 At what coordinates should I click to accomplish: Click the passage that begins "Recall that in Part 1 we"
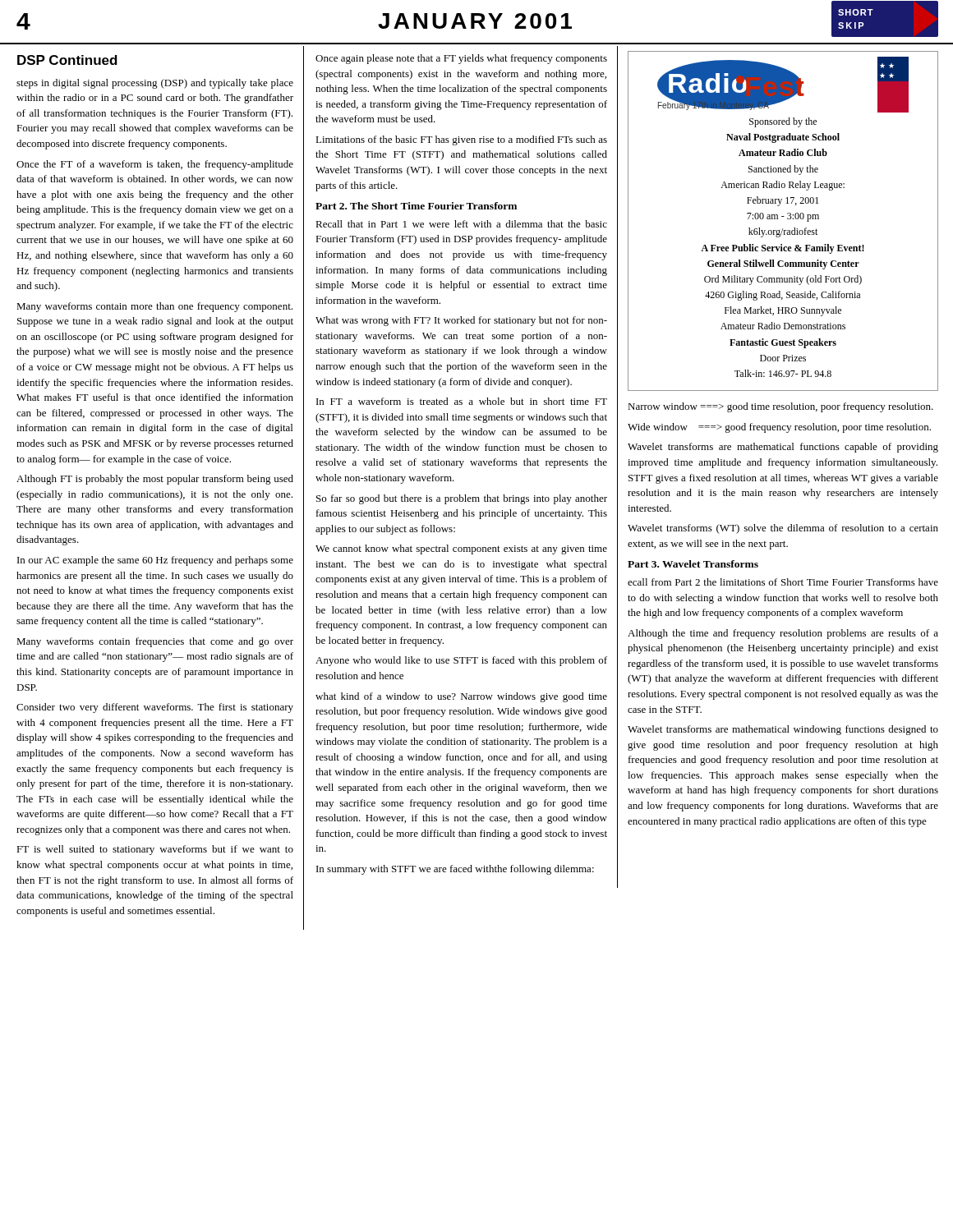click(x=461, y=262)
